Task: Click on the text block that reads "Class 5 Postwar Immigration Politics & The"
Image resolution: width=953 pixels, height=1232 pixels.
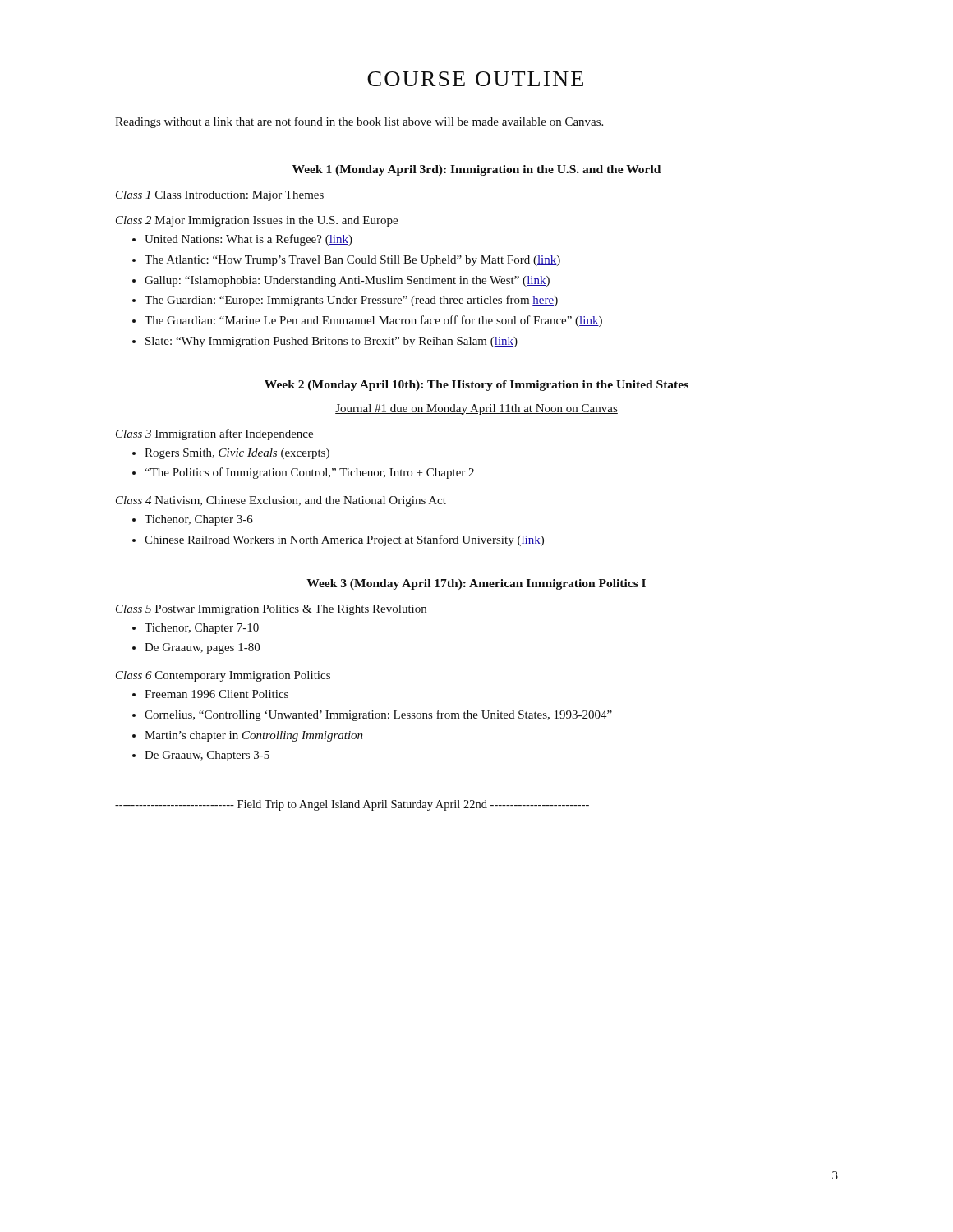Action: (271, 608)
